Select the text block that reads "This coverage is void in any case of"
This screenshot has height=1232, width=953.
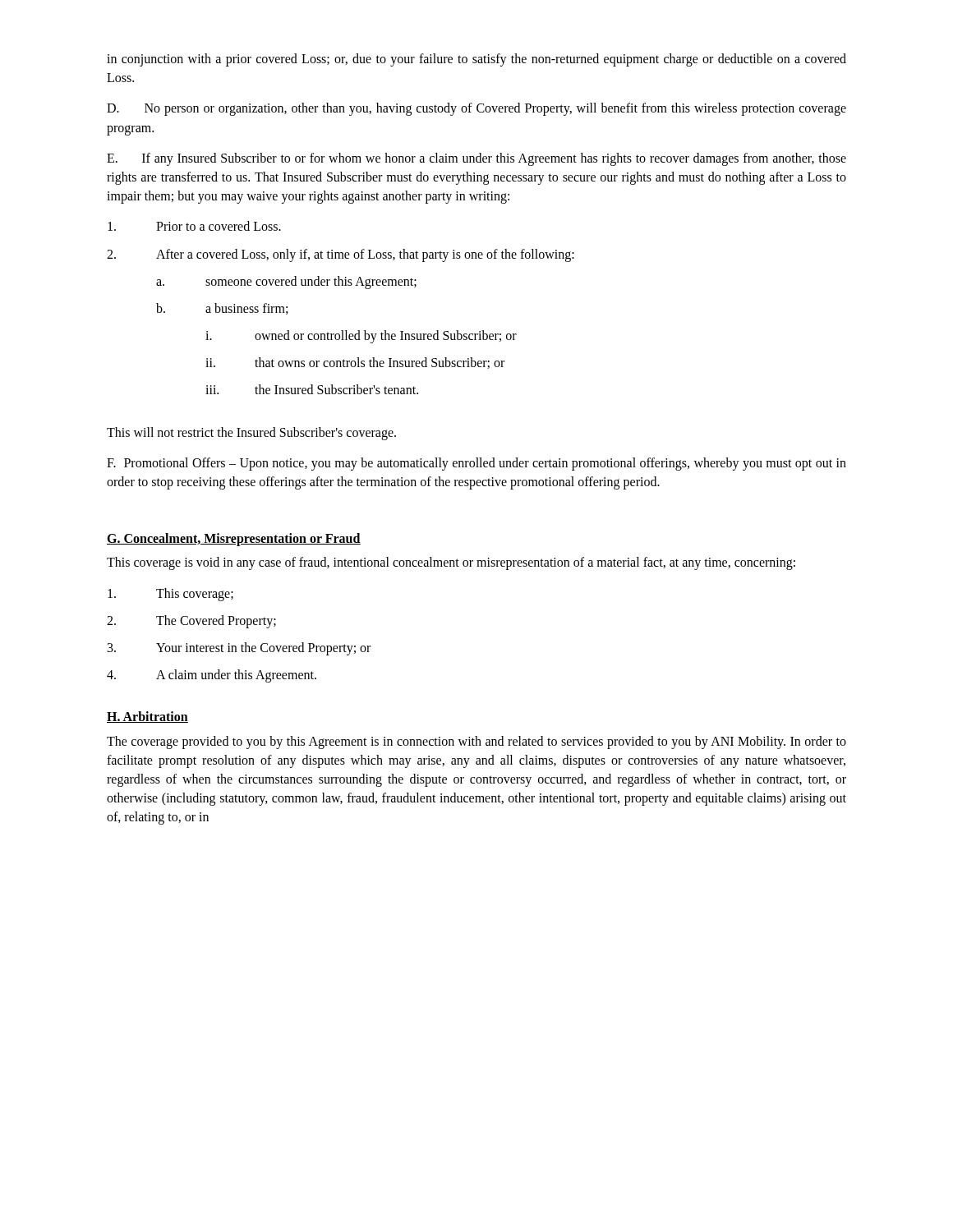476,563
